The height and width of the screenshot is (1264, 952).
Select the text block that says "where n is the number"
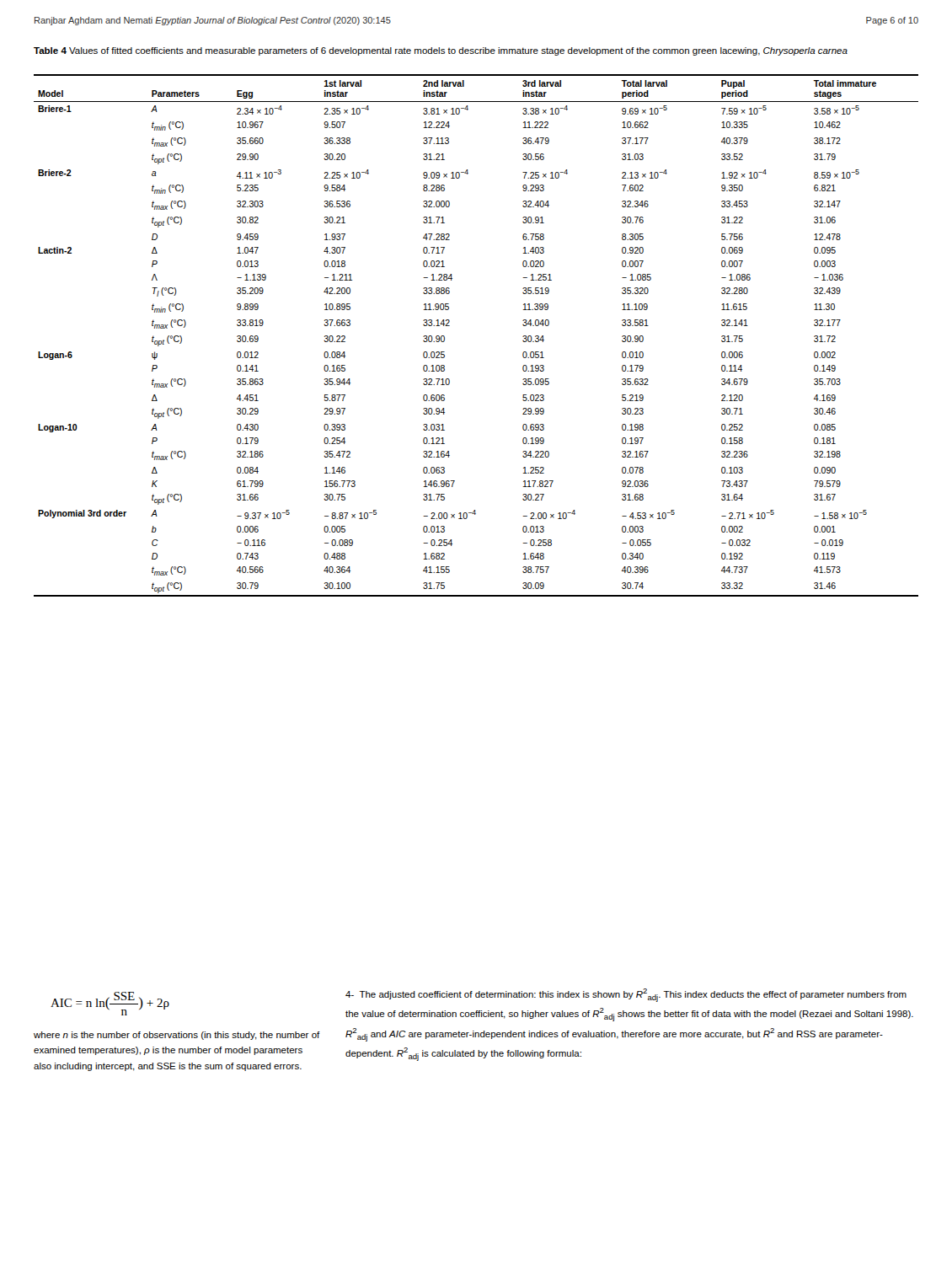click(177, 1050)
